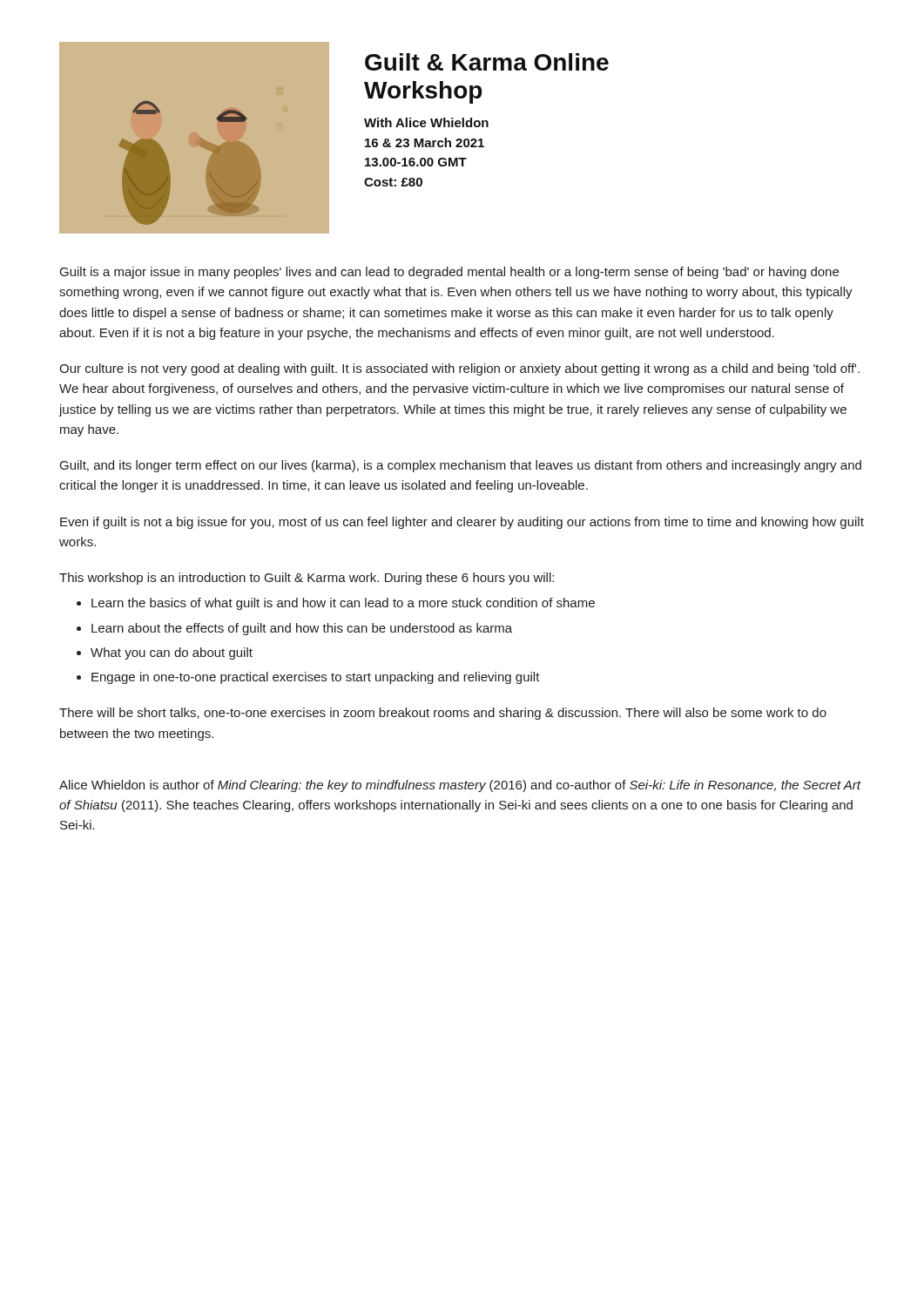
Task: Navigate to the text block starting "There will be short talks,"
Action: click(443, 723)
